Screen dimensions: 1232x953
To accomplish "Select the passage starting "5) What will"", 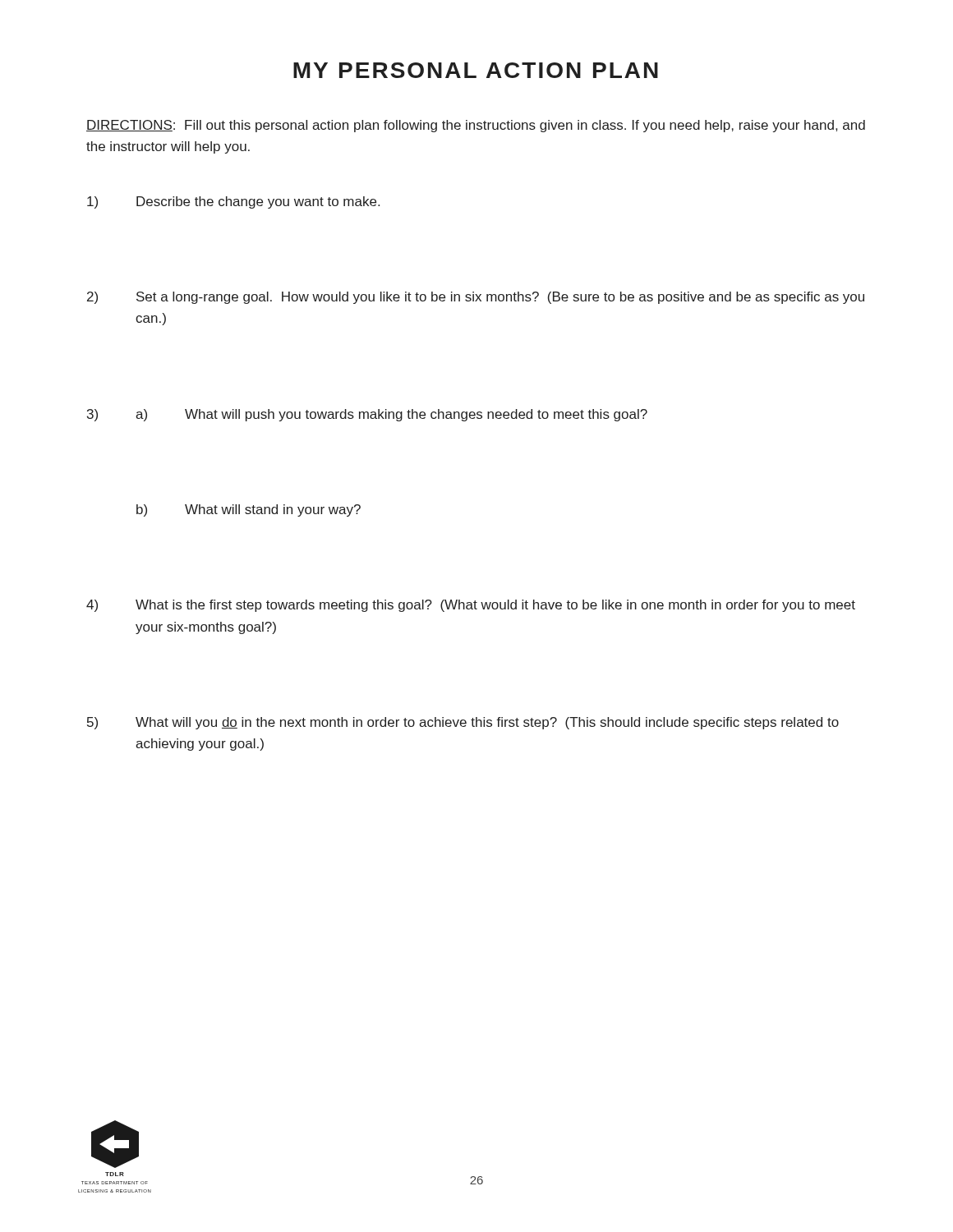I will point(476,734).
